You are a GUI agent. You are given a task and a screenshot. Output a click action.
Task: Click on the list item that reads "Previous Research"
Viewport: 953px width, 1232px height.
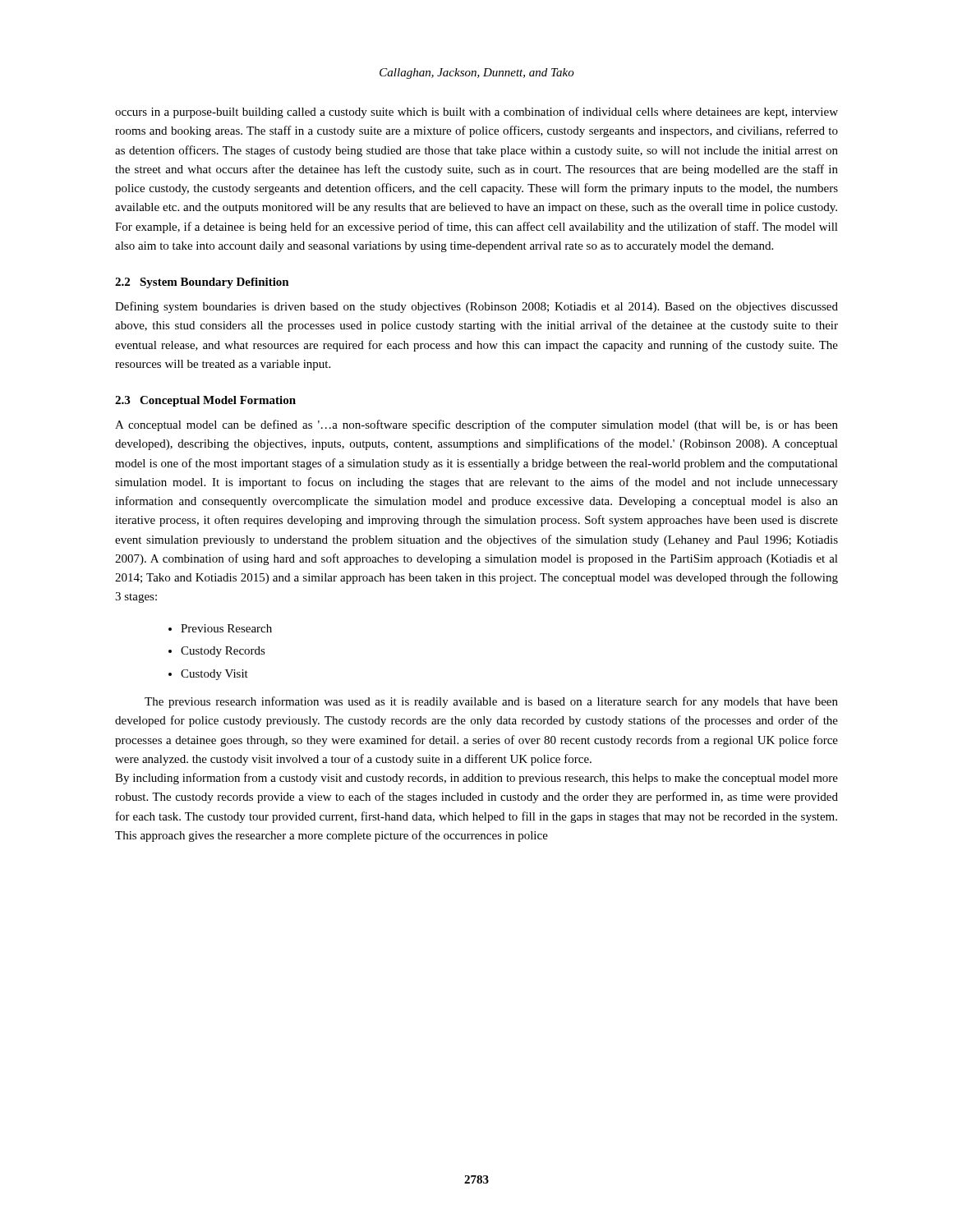tap(226, 628)
